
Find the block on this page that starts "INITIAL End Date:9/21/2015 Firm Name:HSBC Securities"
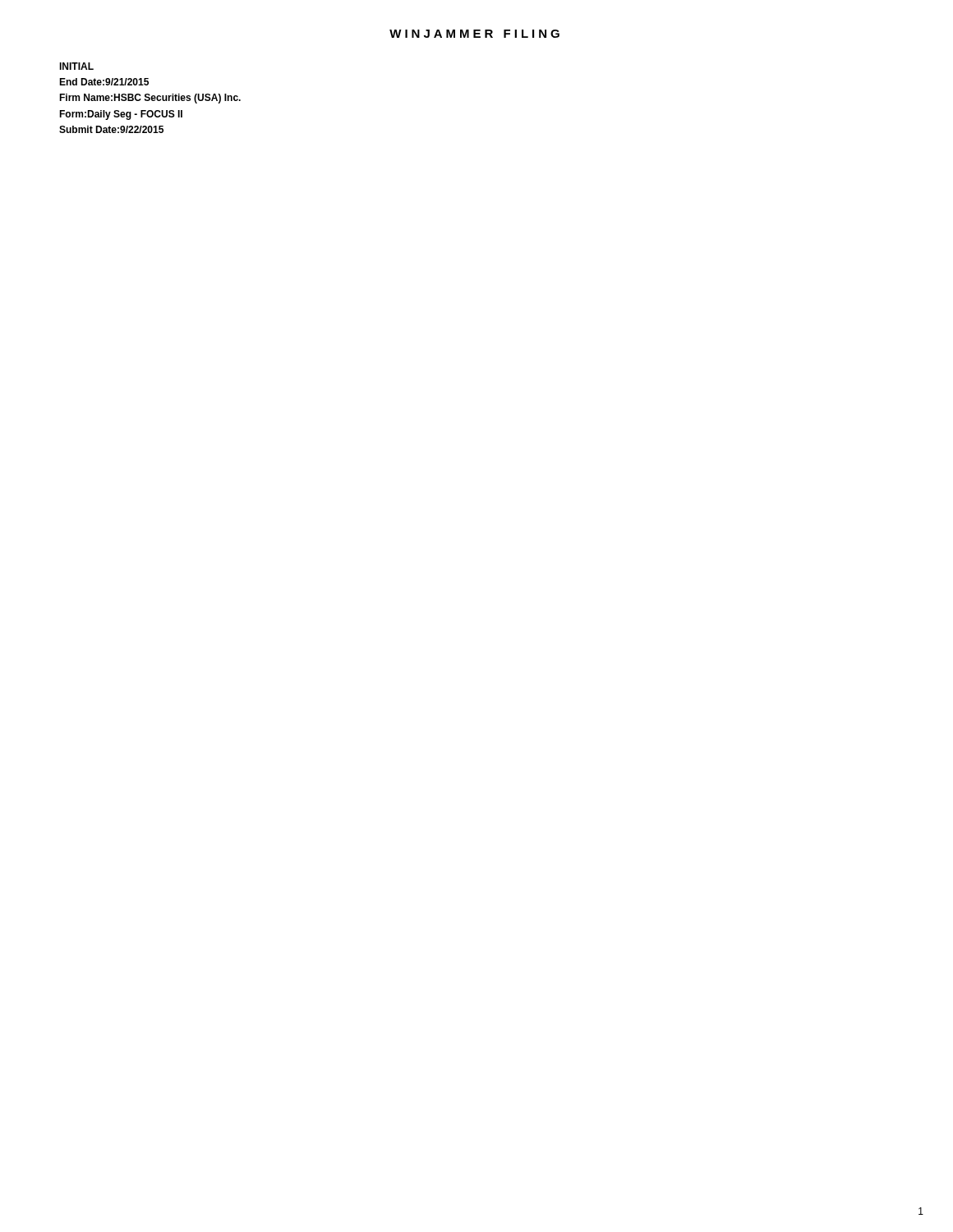coord(150,98)
